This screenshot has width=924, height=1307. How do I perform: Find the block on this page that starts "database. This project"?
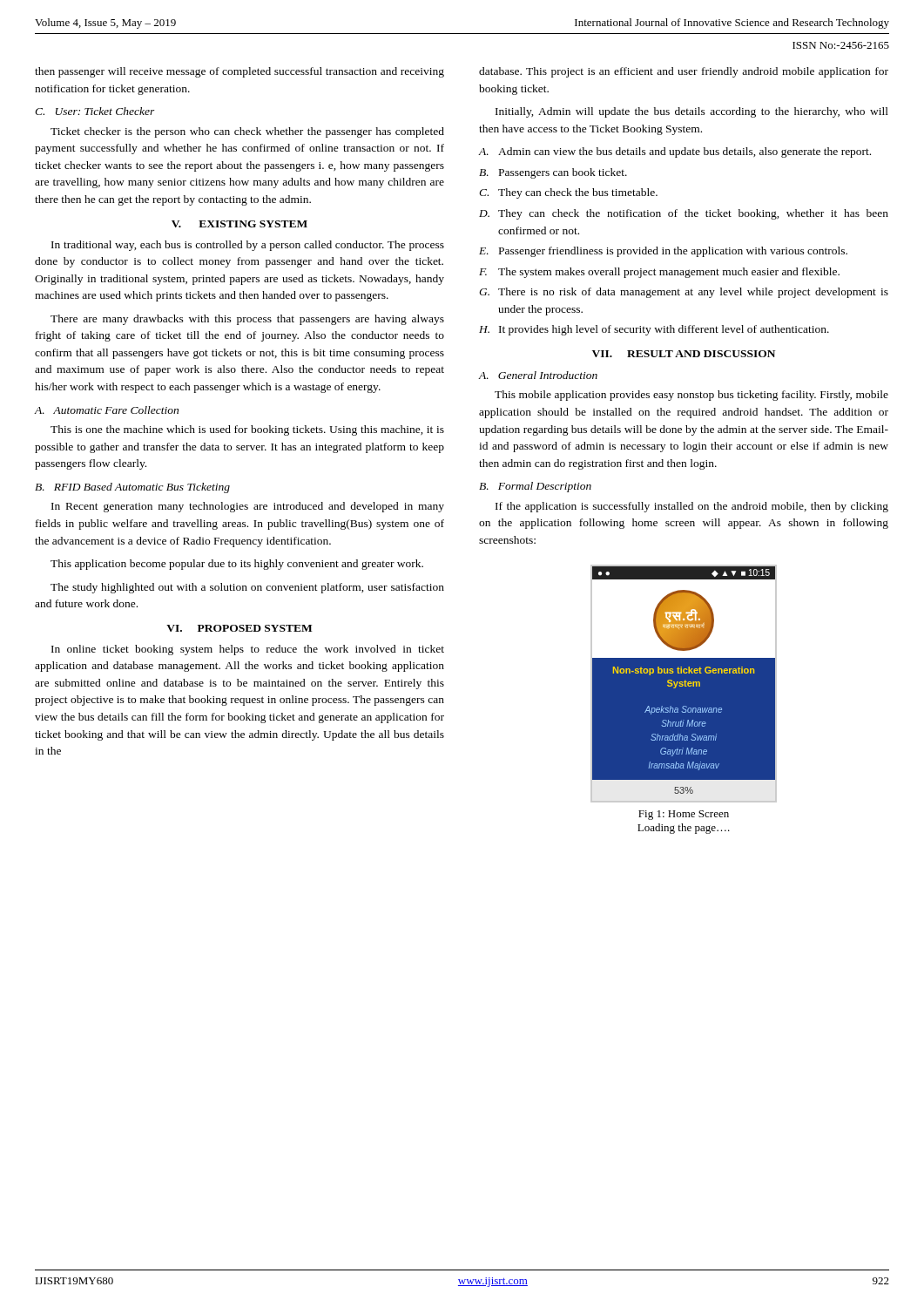coord(684,80)
